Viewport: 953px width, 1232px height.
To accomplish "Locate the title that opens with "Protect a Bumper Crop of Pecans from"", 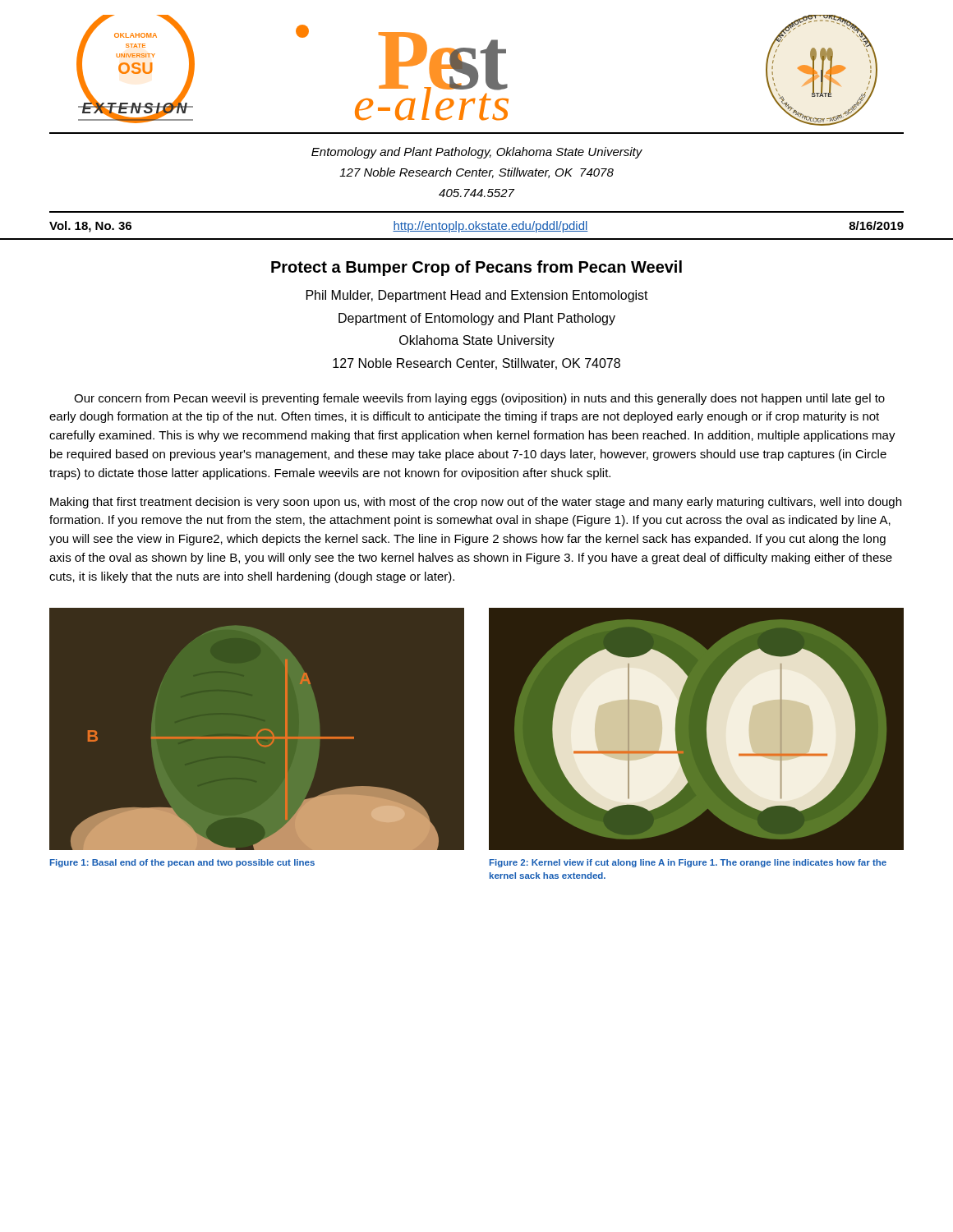I will pos(476,268).
